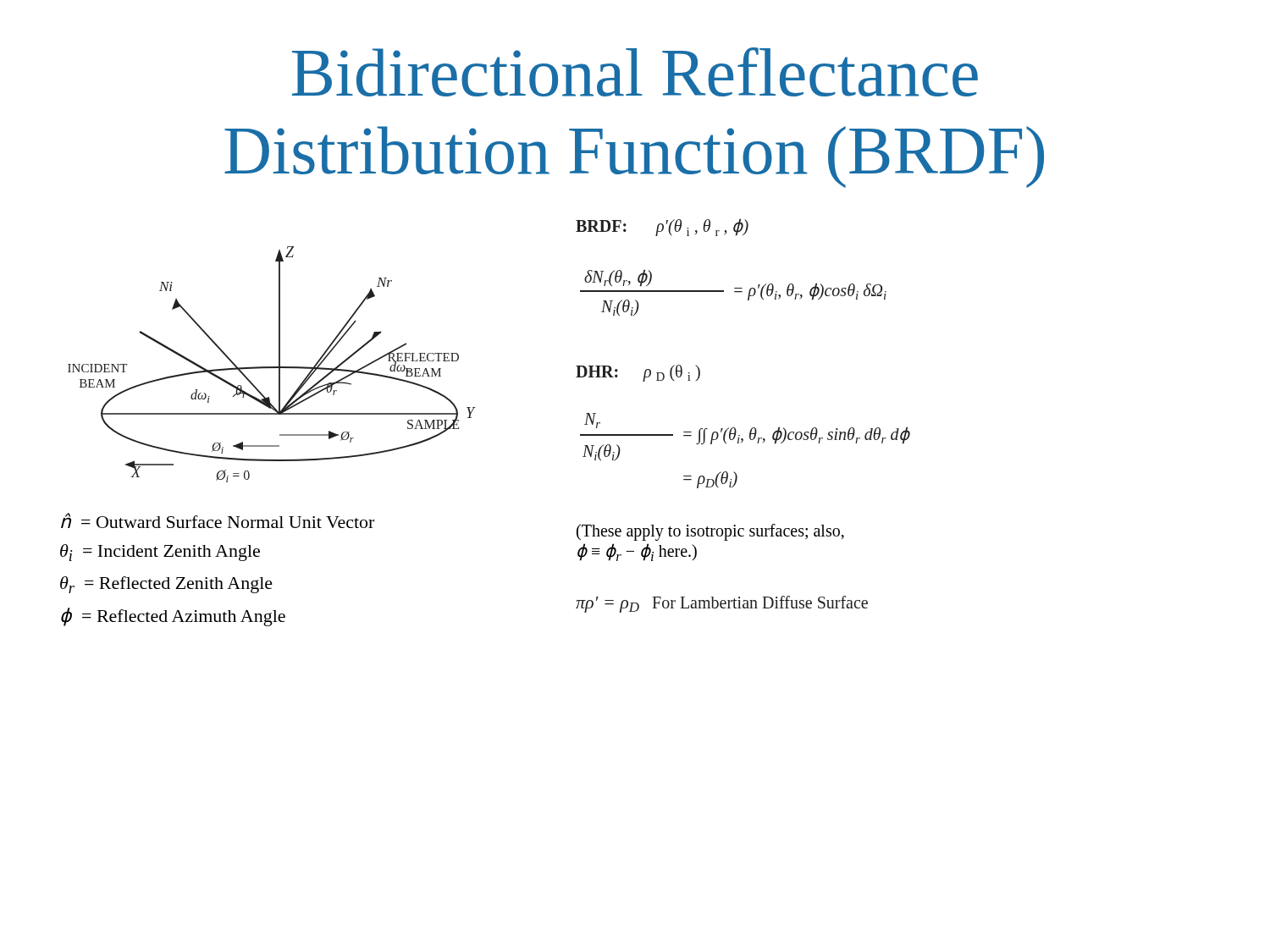Navigate to the text block starting "BRDF: ρ′(θ i , θ r , ϕ)"
This screenshot has height=952, width=1270.
click(x=662, y=227)
